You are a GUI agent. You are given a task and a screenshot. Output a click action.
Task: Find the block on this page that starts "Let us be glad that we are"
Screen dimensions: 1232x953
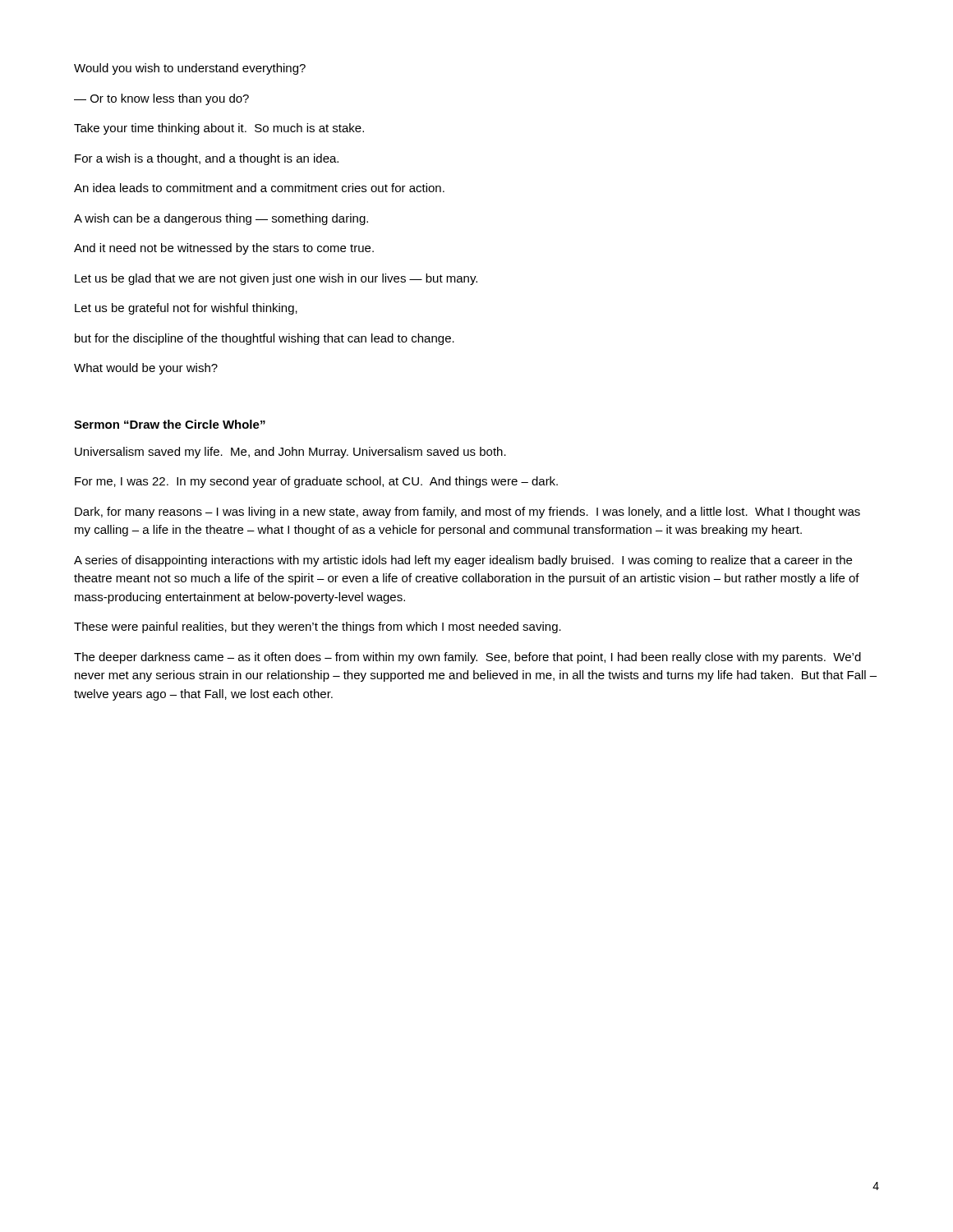(x=276, y=278)
